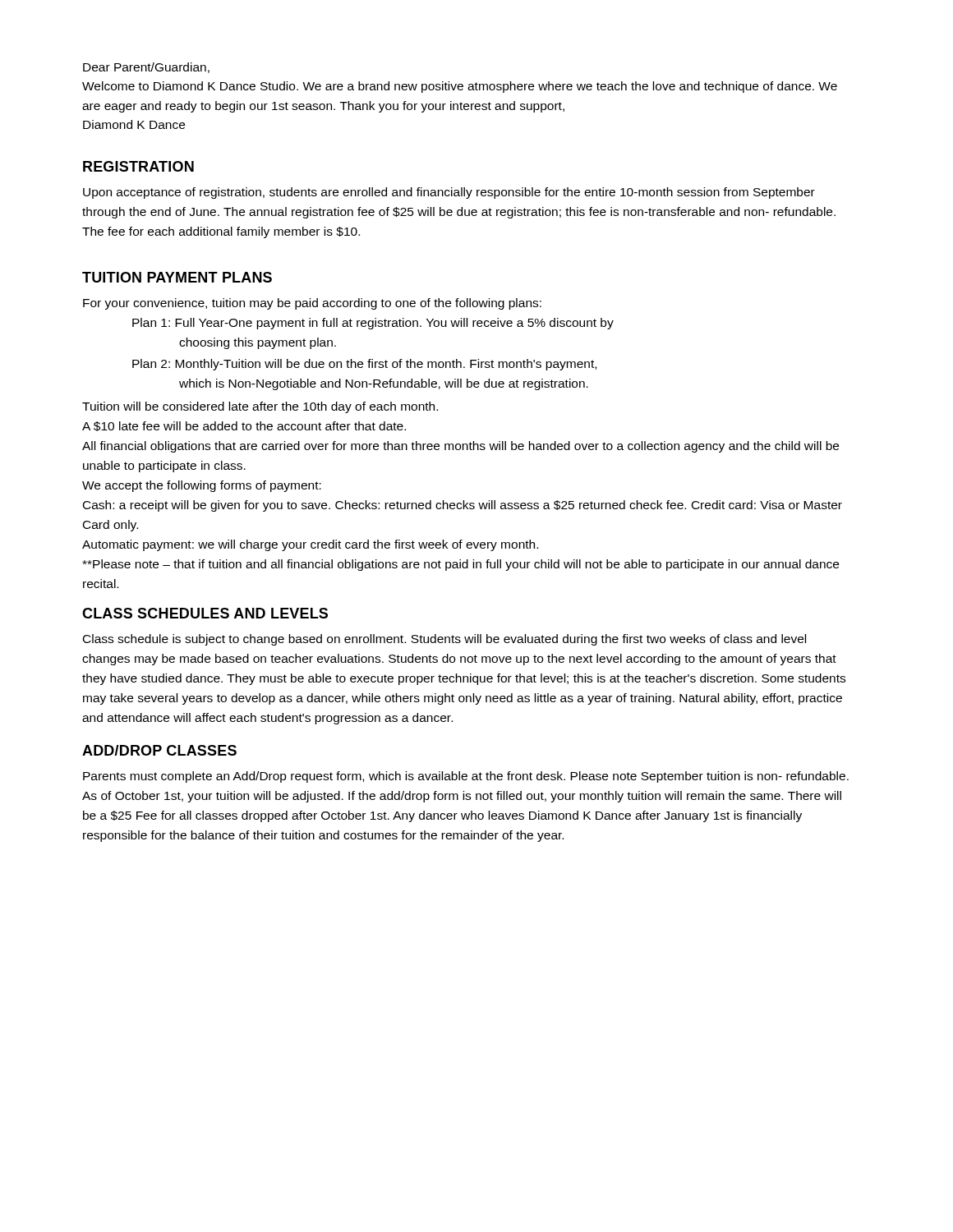This screenshot has width=953, height=1232.
Task: Locate the region starting "Class schedule is subject"
Action: (464, 678)
